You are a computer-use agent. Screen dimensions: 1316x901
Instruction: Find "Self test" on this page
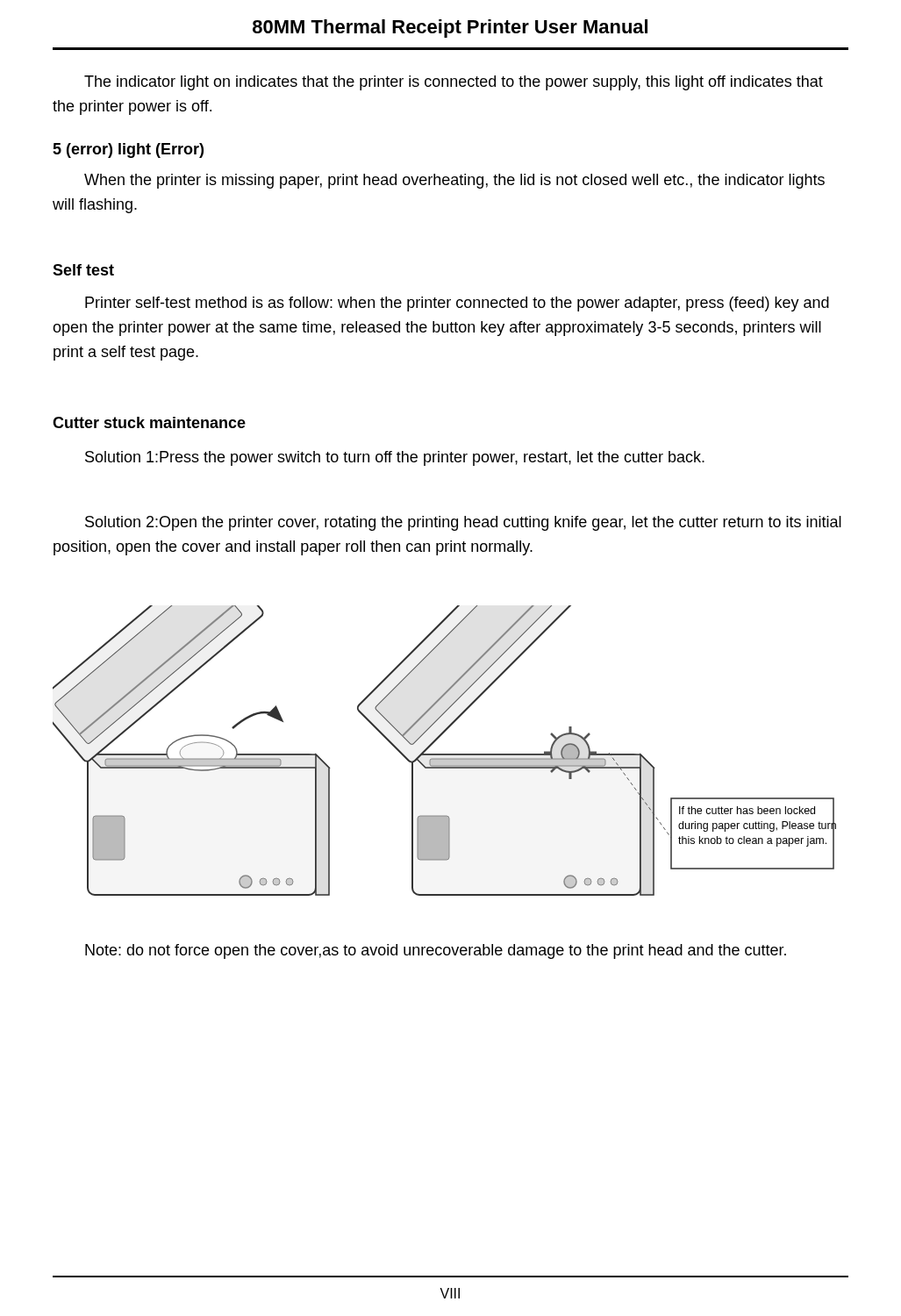pos(83,270)
